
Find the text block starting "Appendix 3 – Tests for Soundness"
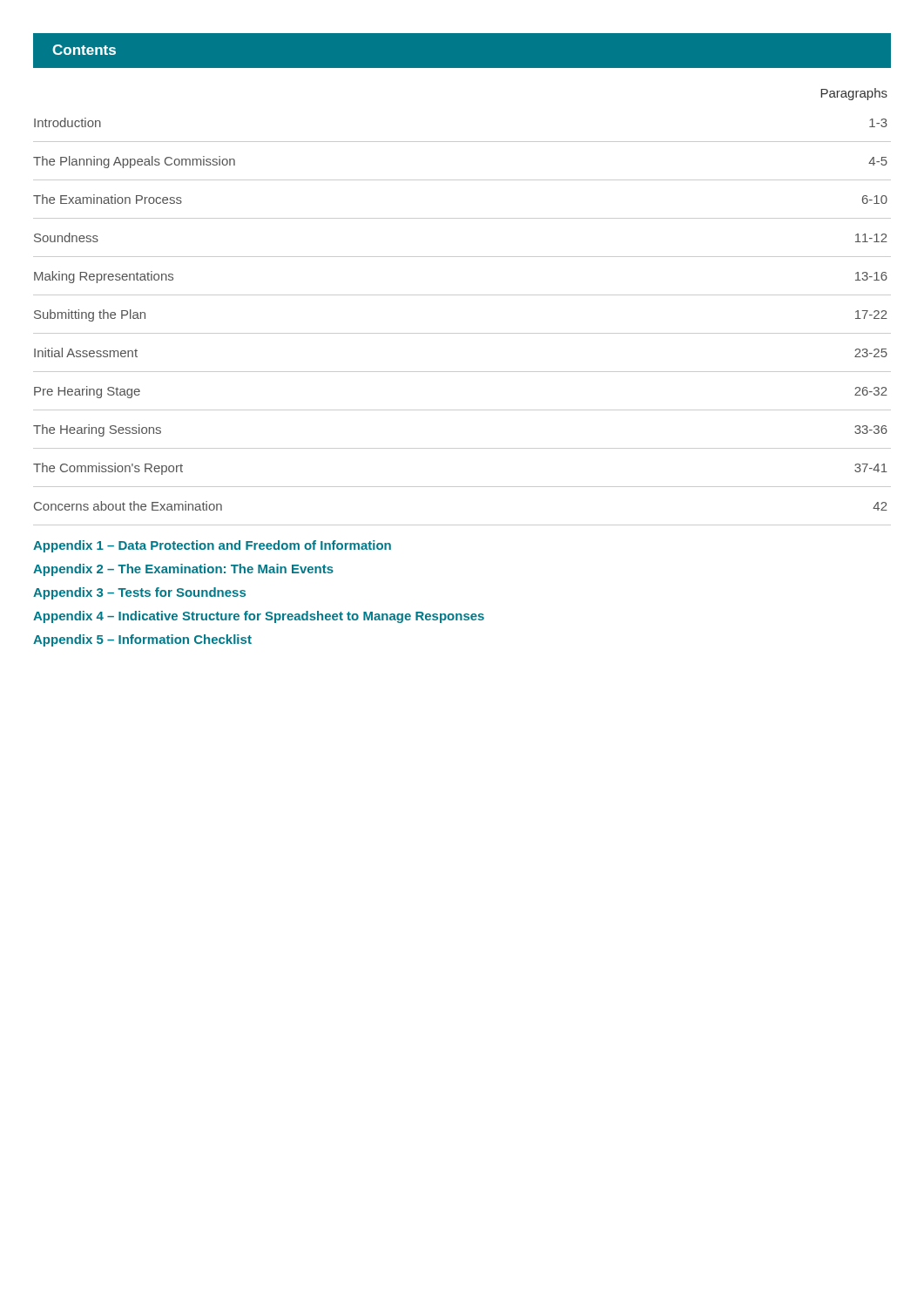coord(140,592)
